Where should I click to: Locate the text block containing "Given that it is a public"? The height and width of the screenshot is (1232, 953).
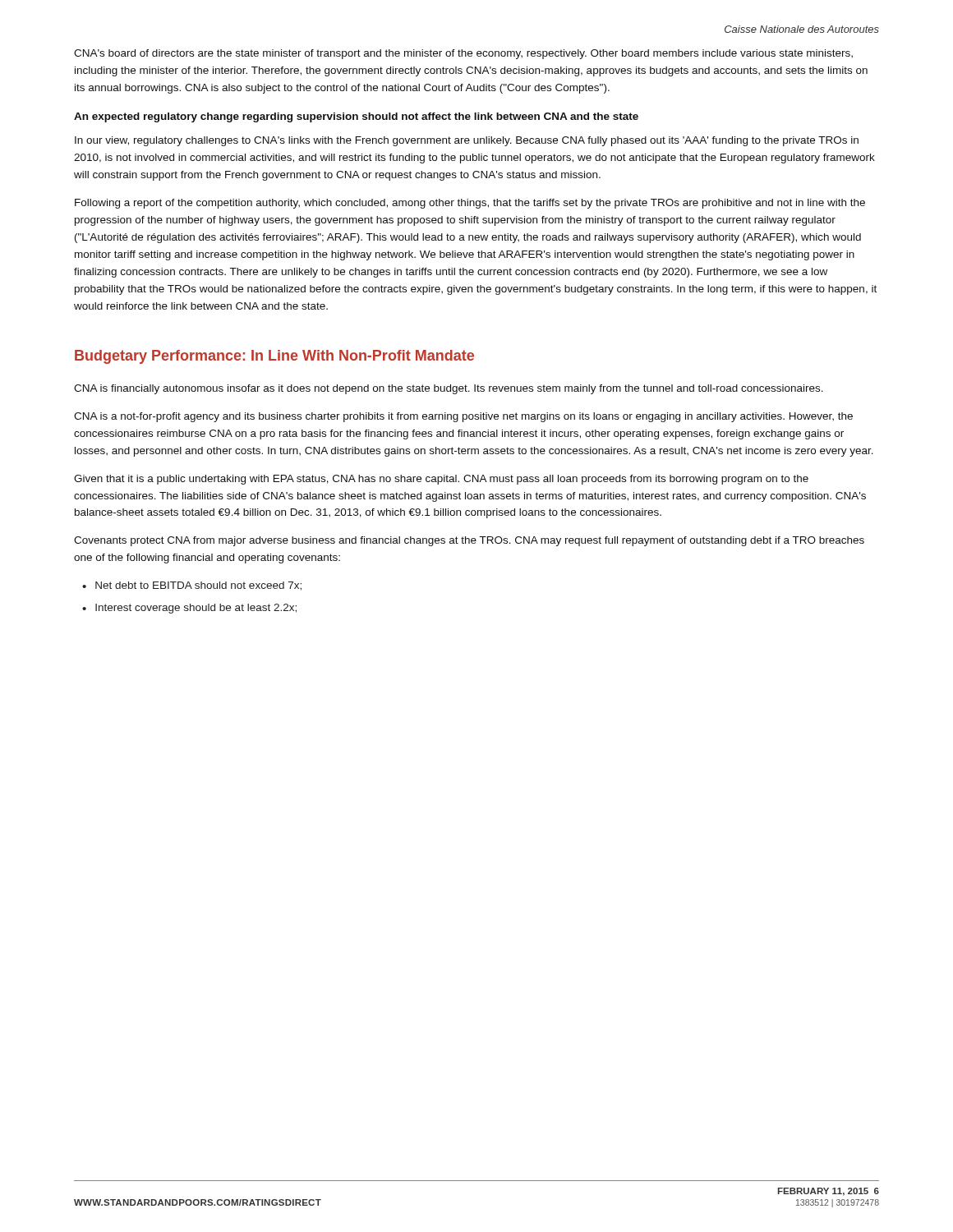[470, 495]
